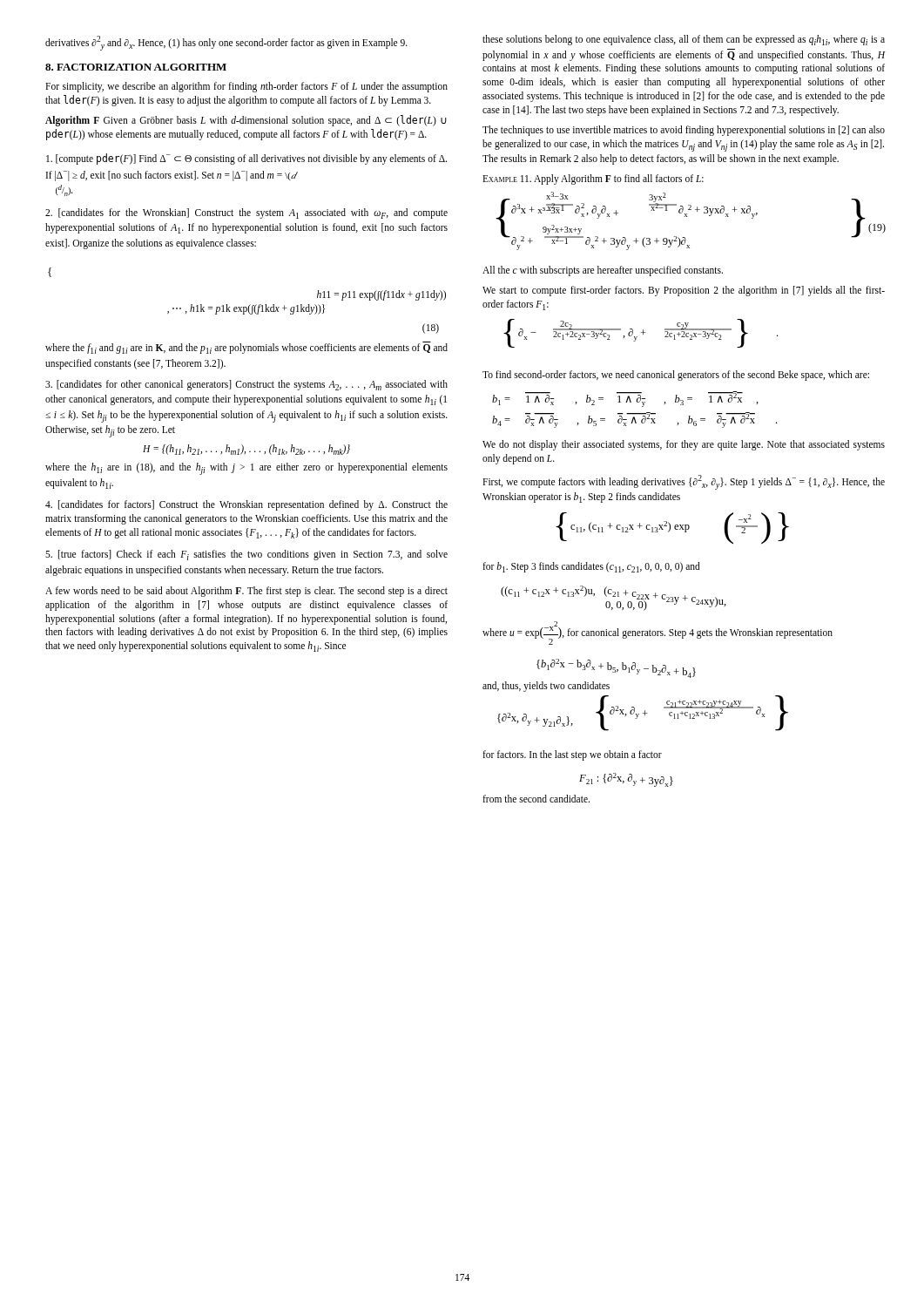Locate the block starting "{h11 = p11 exp(∫(f11dx +"
The image size is (924, 1307).
50,272
